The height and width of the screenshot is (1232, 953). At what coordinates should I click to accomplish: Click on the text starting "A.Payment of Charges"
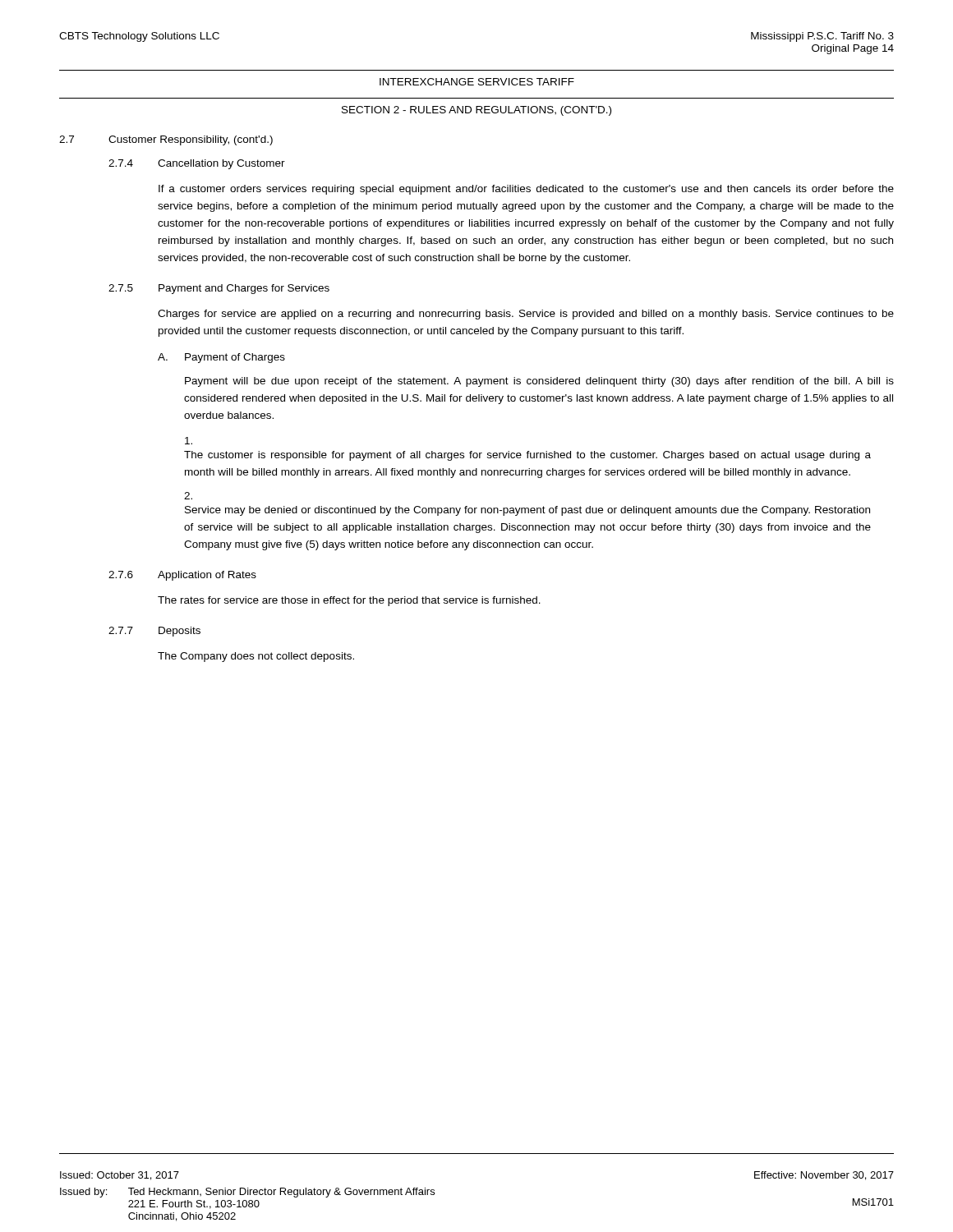point(221,357)
